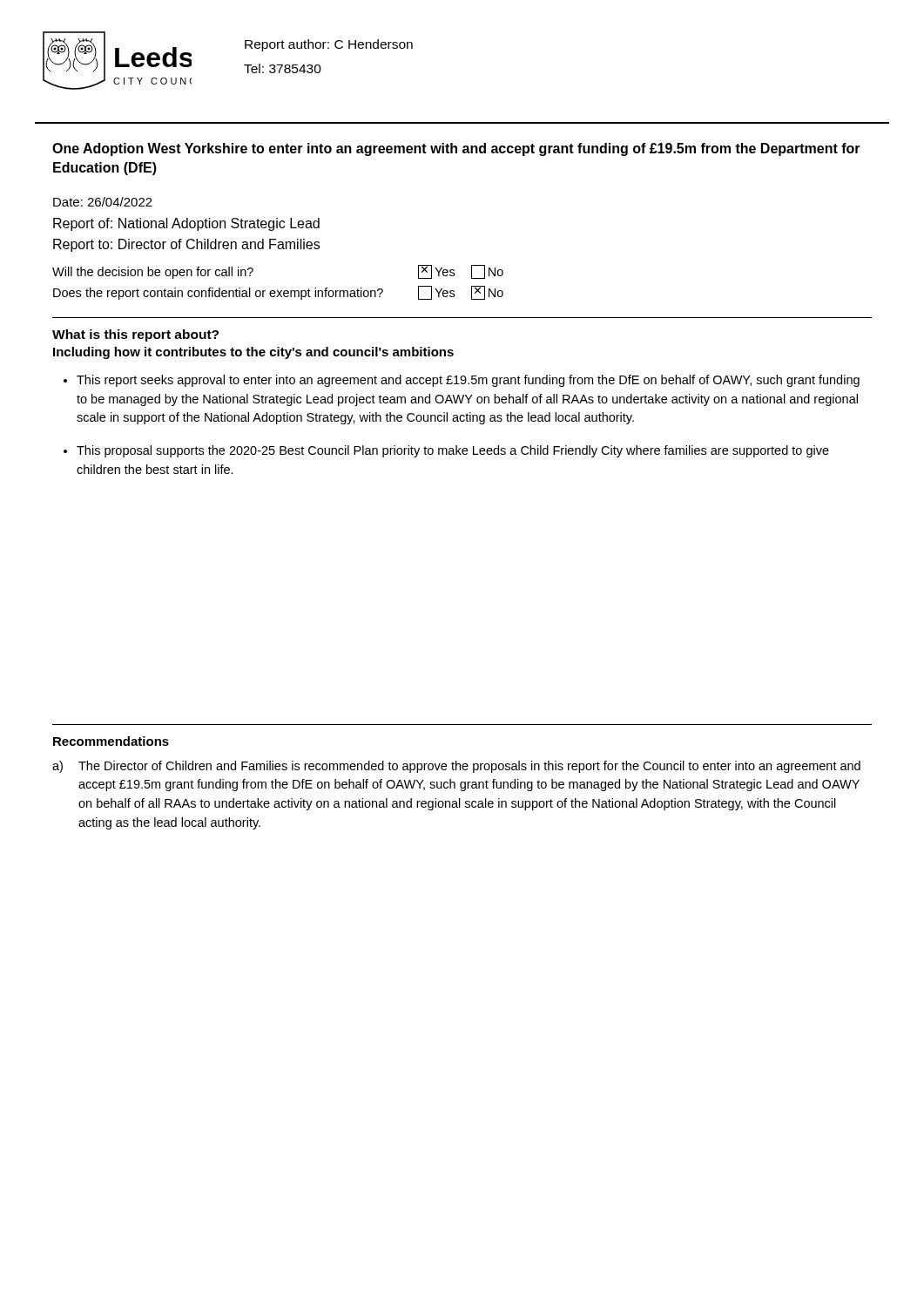This screenshot has width=924, height=1307.
Task: Locate the block of text that opens with "Report of: National"
Action: point(186,223)
